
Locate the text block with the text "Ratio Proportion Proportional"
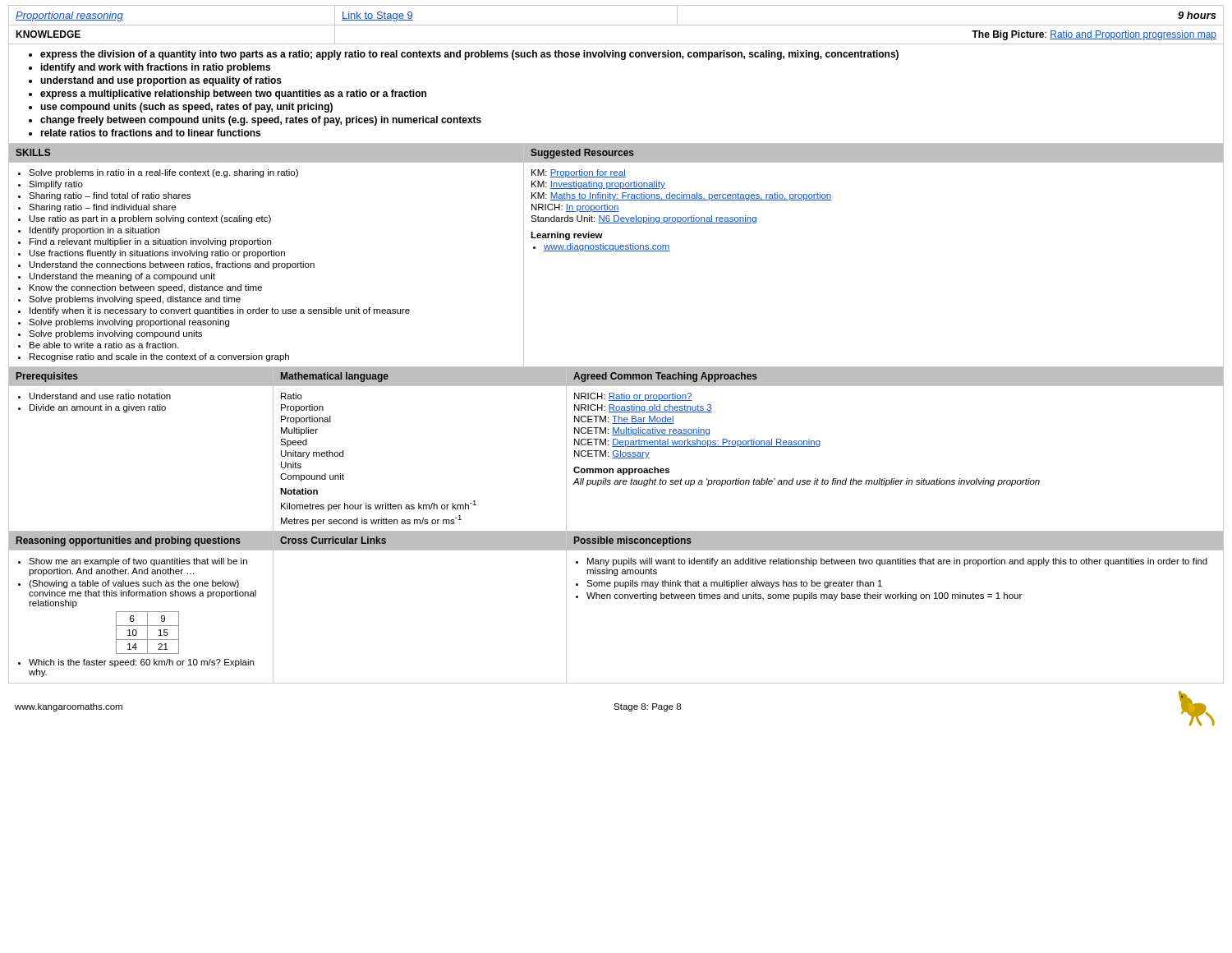292,396
